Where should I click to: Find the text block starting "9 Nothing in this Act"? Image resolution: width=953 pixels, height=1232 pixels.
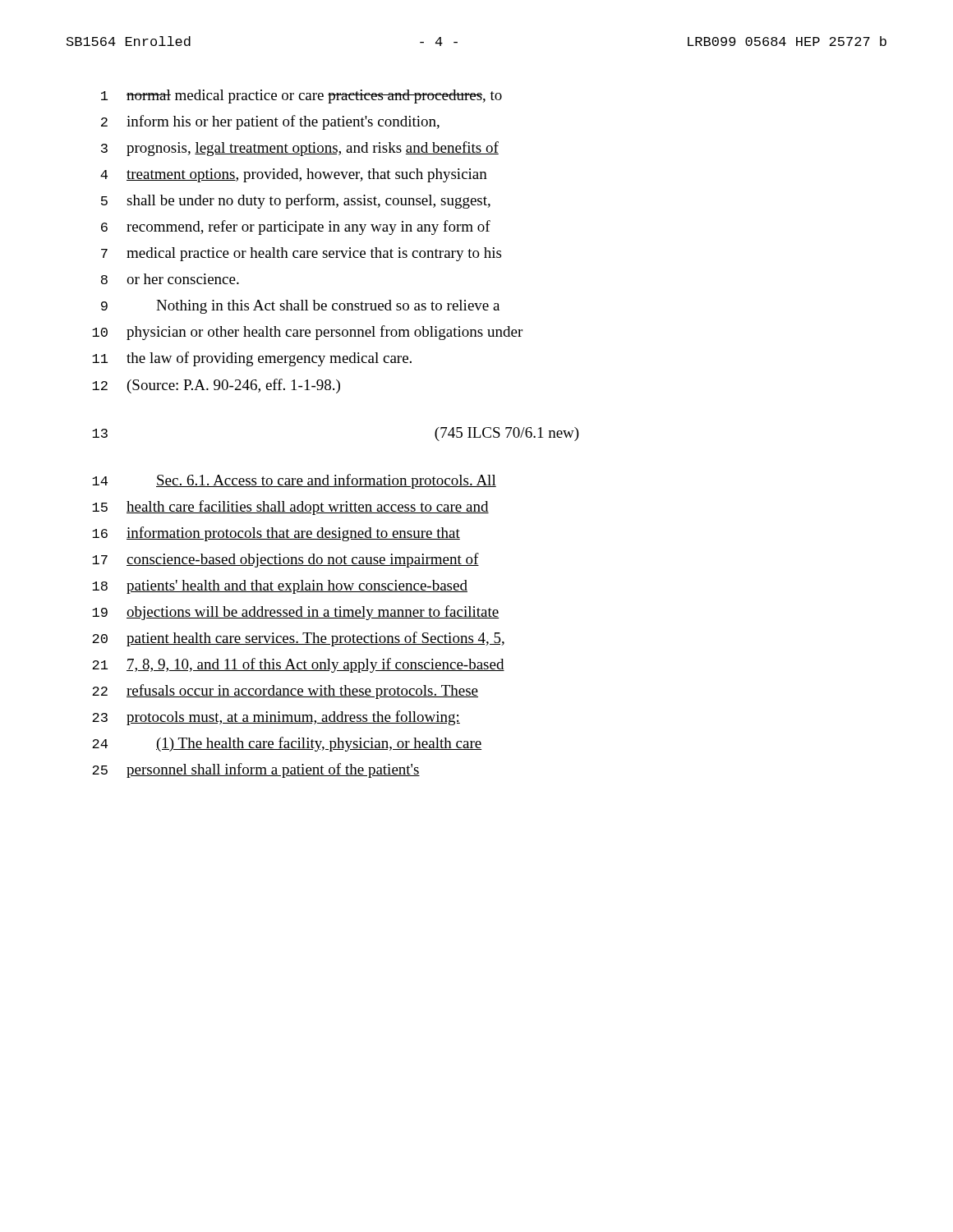click(476, 306)
